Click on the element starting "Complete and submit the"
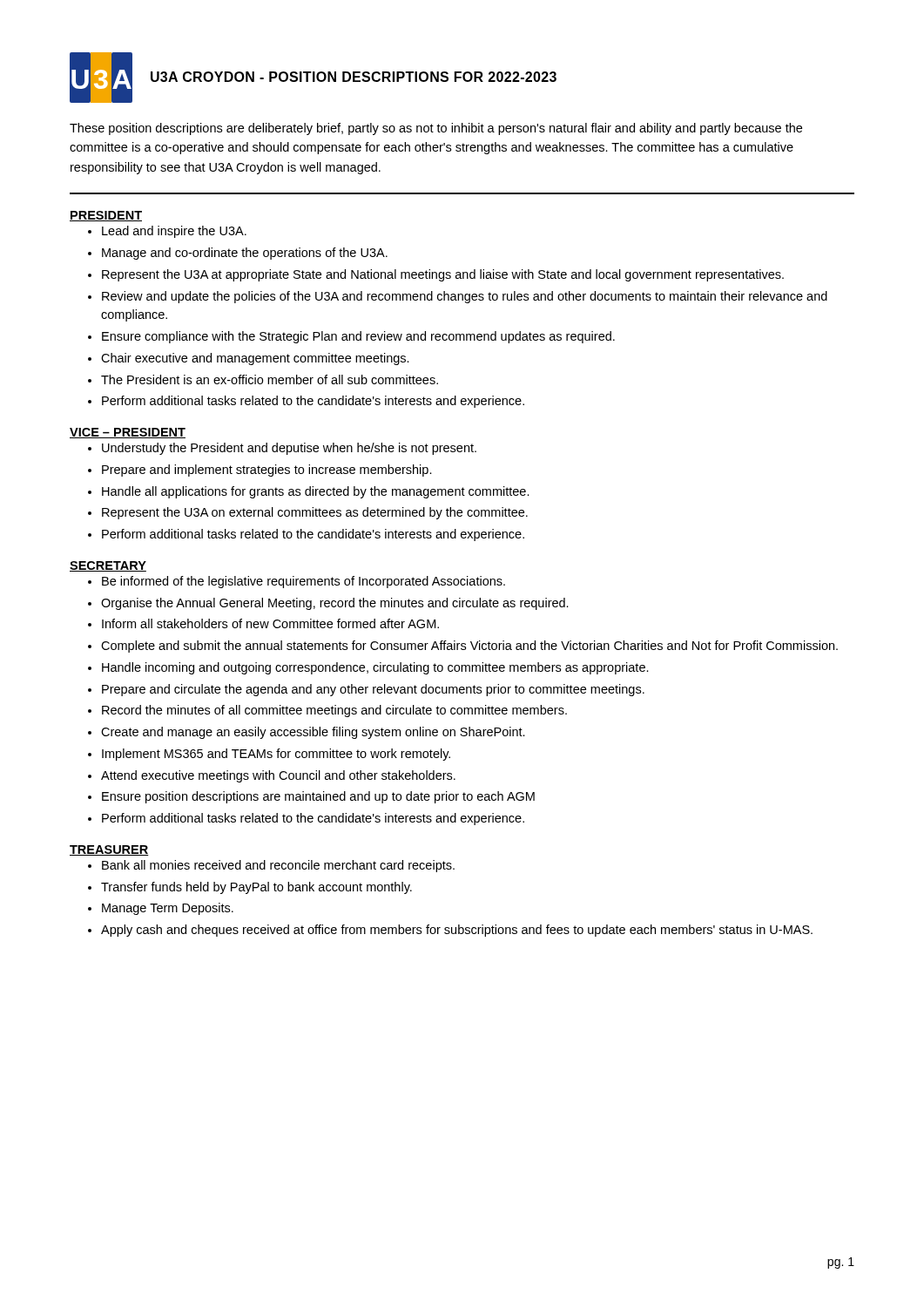The width and height of the screenshot is (924, 1307). point(470,646)
